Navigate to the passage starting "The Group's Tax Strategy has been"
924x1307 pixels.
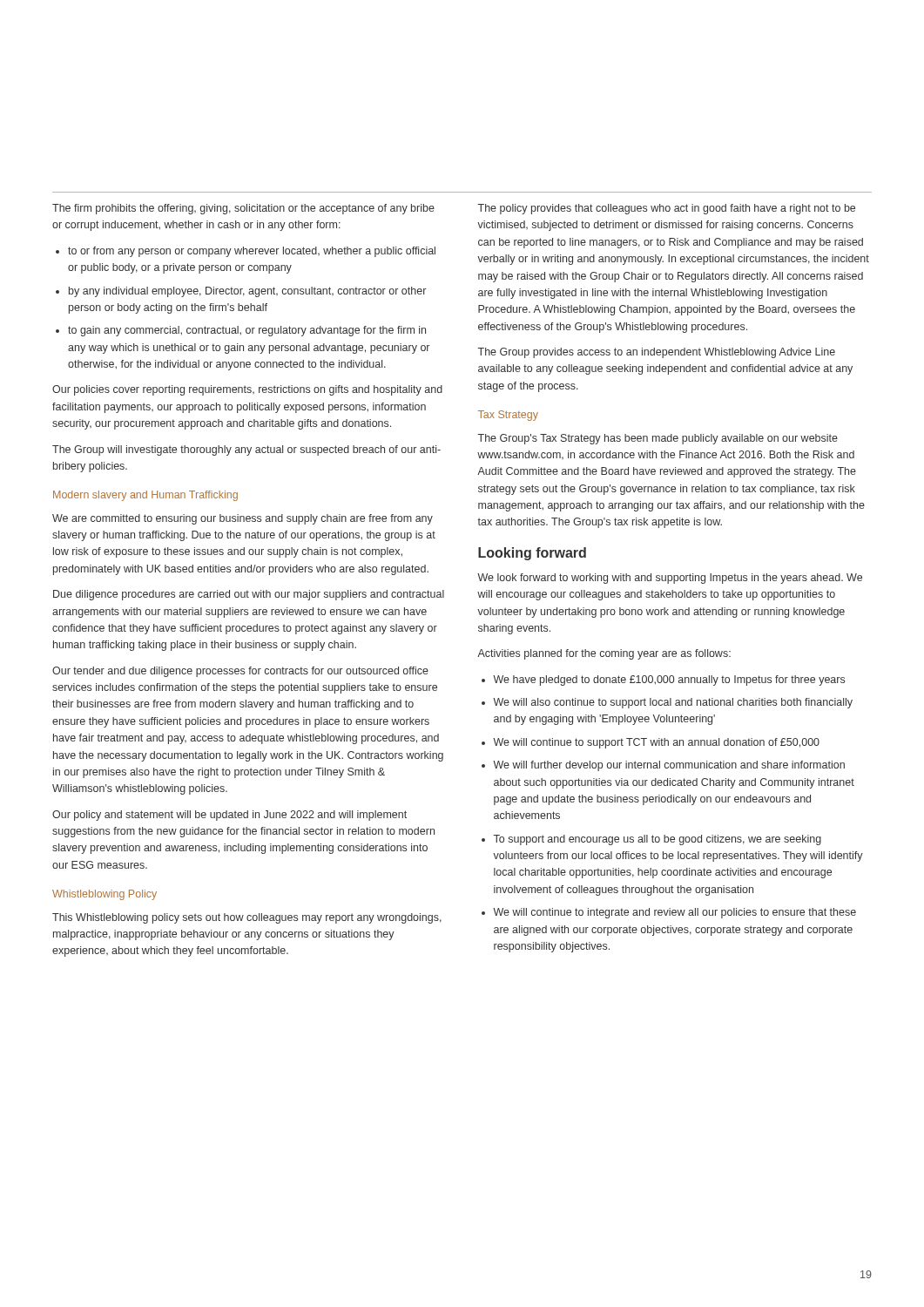point(675,481)
